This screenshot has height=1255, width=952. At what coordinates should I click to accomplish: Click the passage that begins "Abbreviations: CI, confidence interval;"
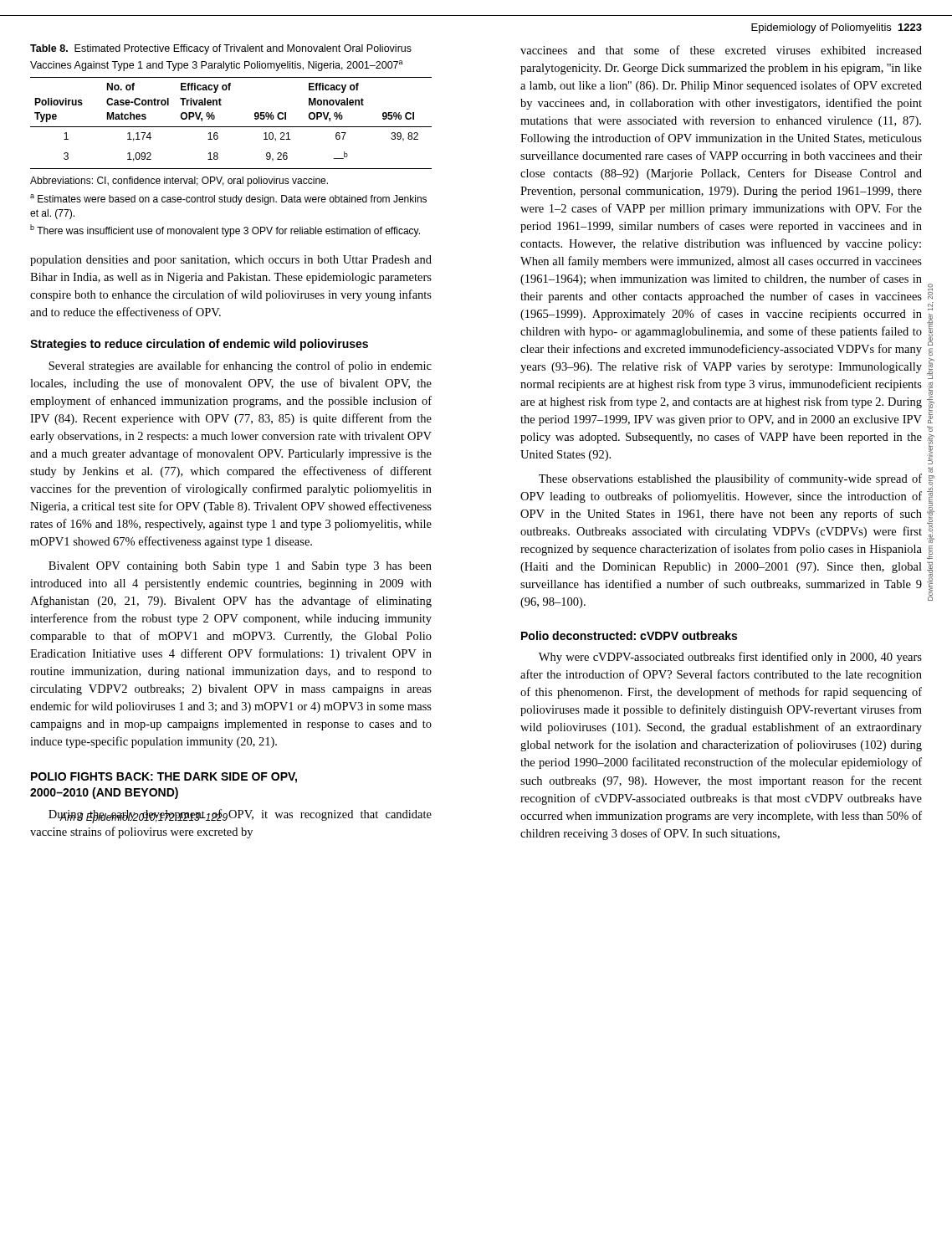coord(231,207)
